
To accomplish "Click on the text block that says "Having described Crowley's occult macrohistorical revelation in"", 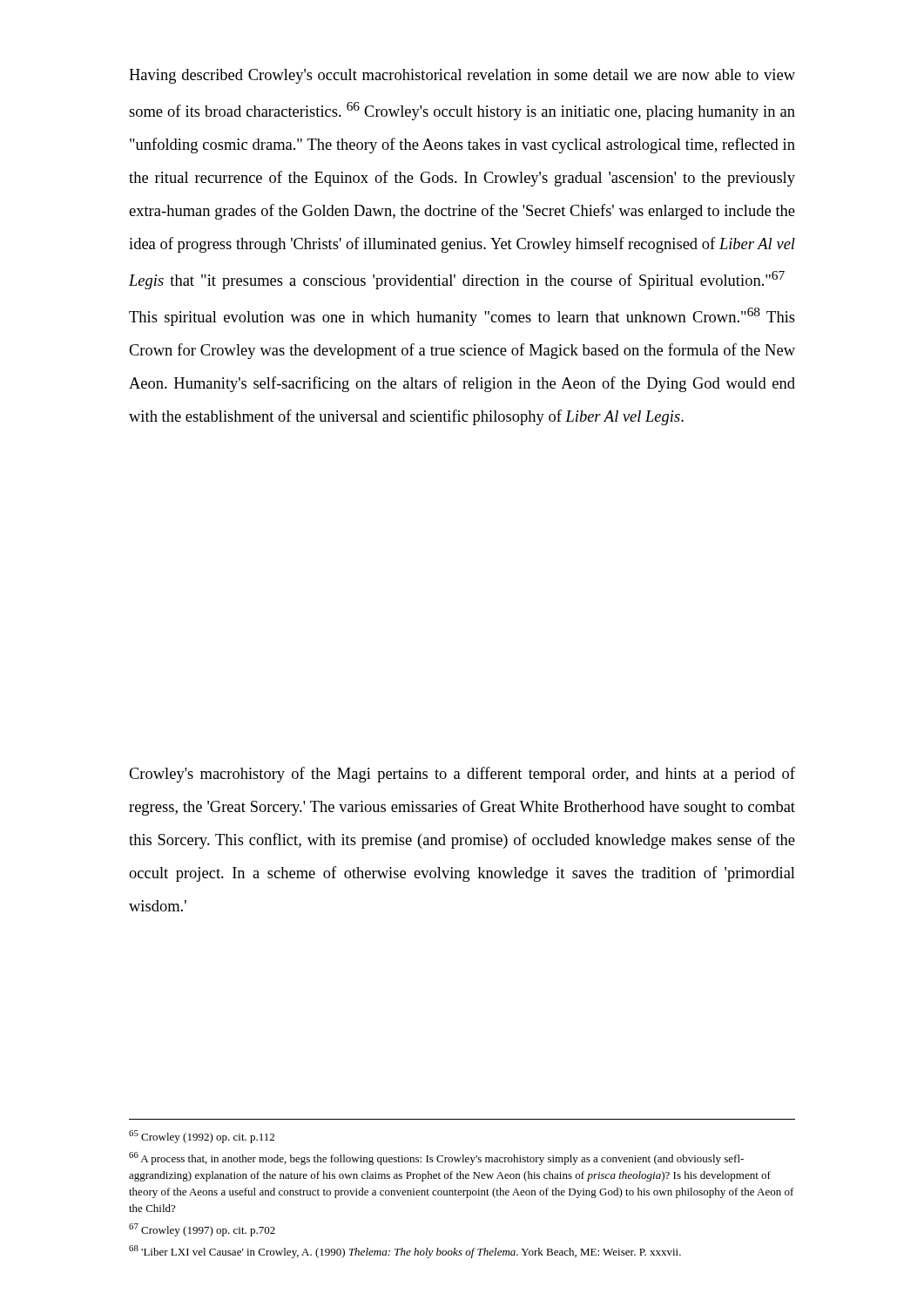I will pyautogui.click(x=462, y=246).
